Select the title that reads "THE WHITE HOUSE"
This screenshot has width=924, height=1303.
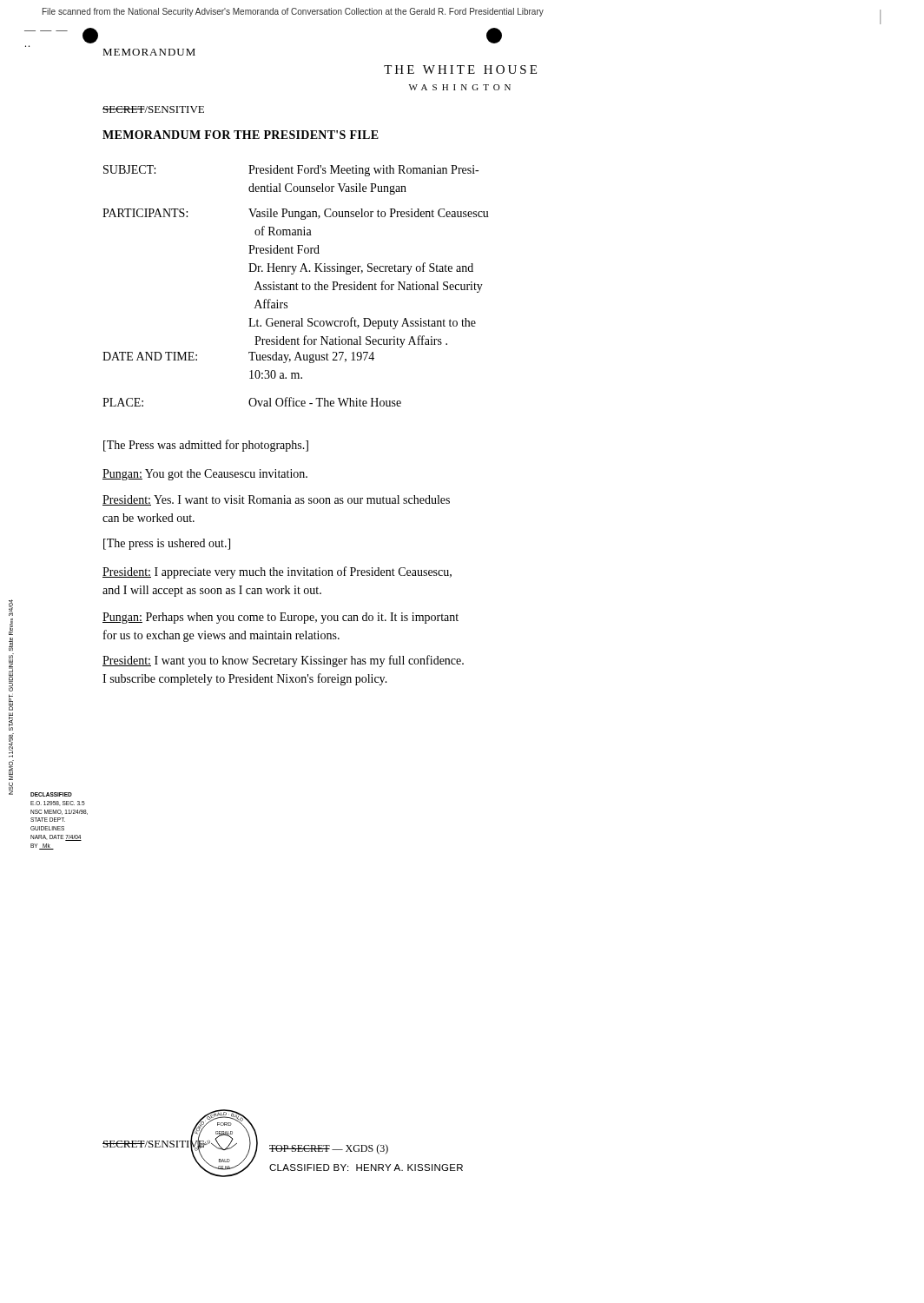[x=462, y=70]
